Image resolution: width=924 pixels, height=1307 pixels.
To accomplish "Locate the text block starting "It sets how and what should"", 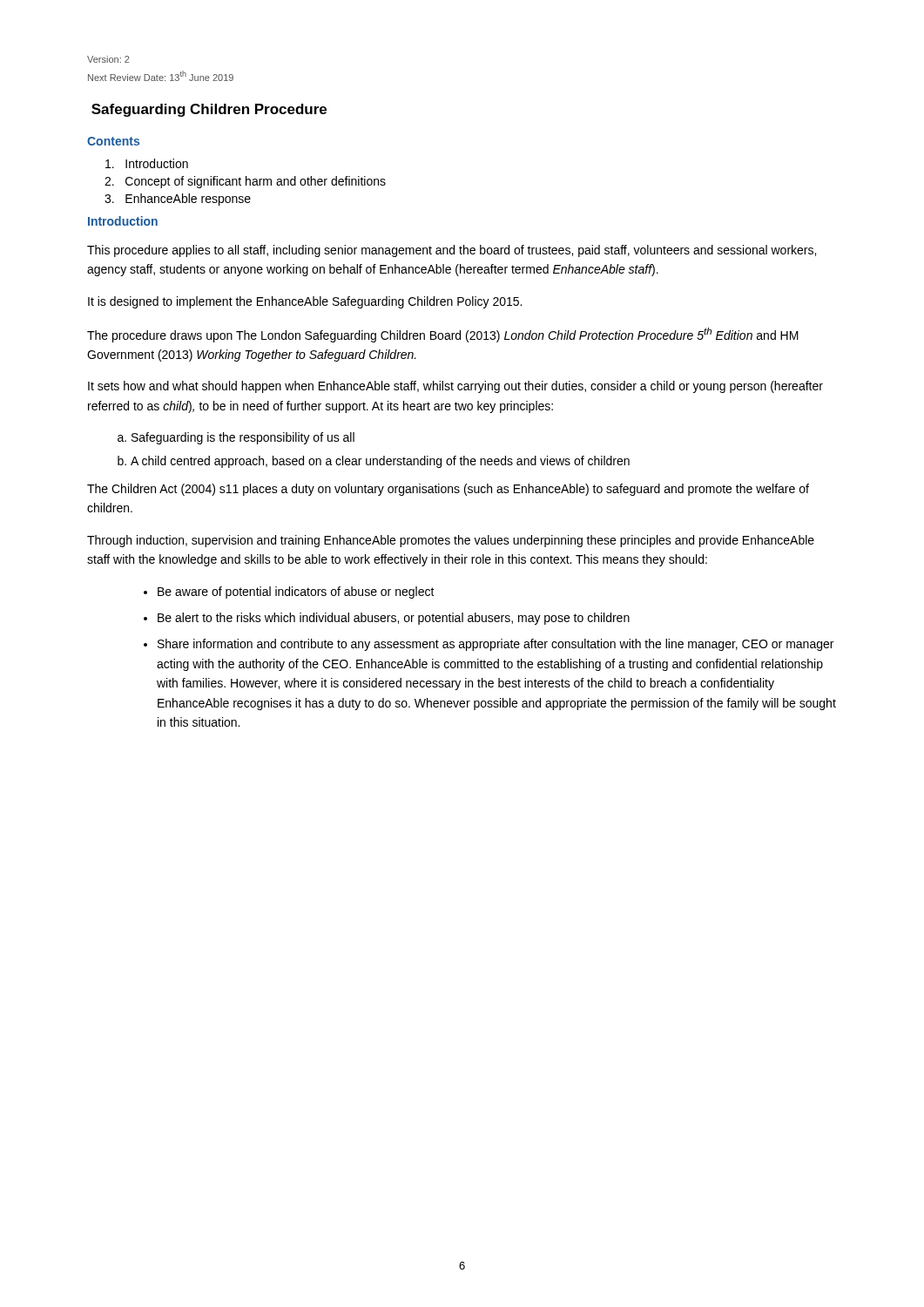I will pos(455,396).
